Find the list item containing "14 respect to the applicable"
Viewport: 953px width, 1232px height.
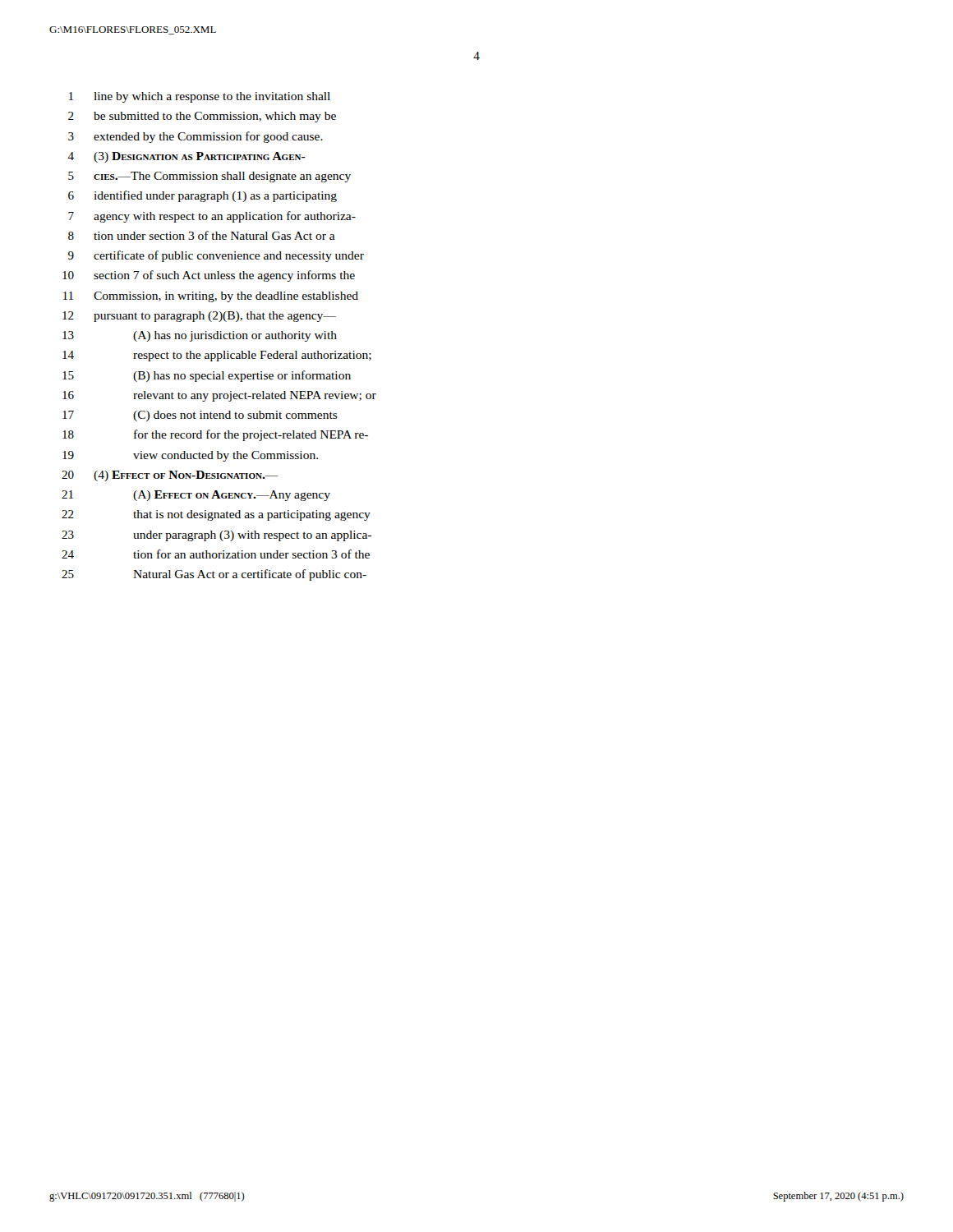click(x=217, y=356)
